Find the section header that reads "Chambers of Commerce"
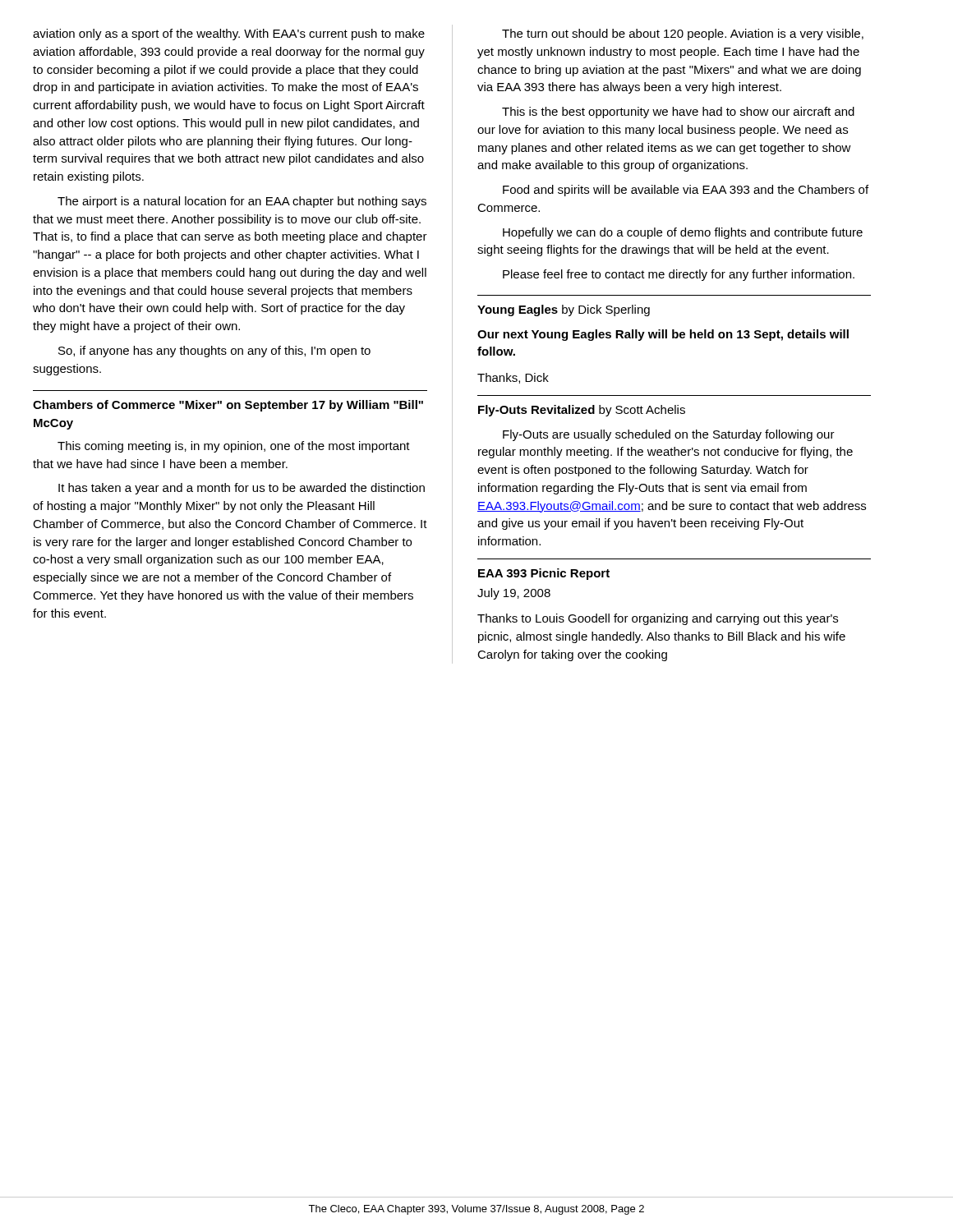 230,414
